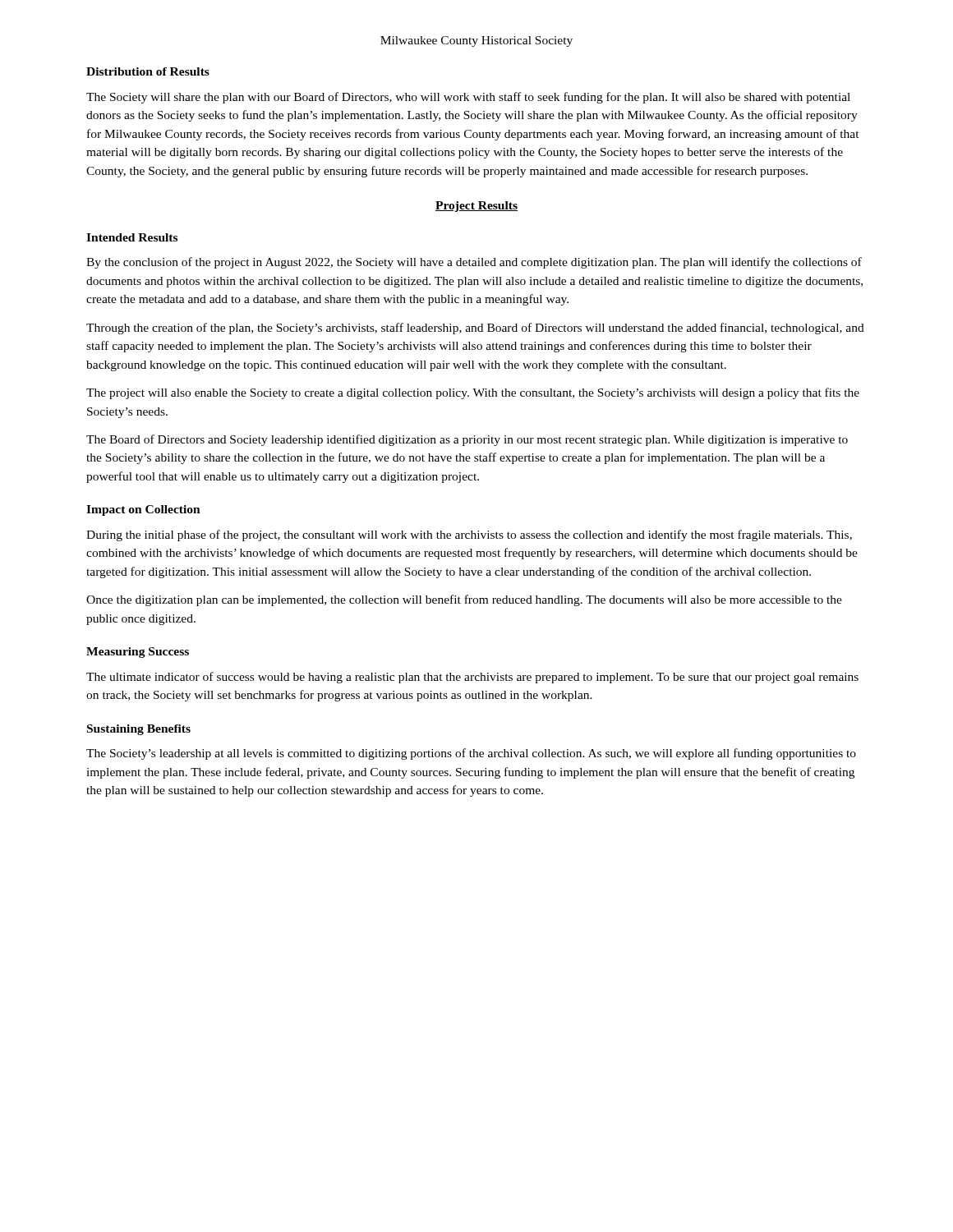Navigate to the passage starting "By the conclusion of the project"
The height and width of the screenshot is (1232, 953).
[475, 280]
